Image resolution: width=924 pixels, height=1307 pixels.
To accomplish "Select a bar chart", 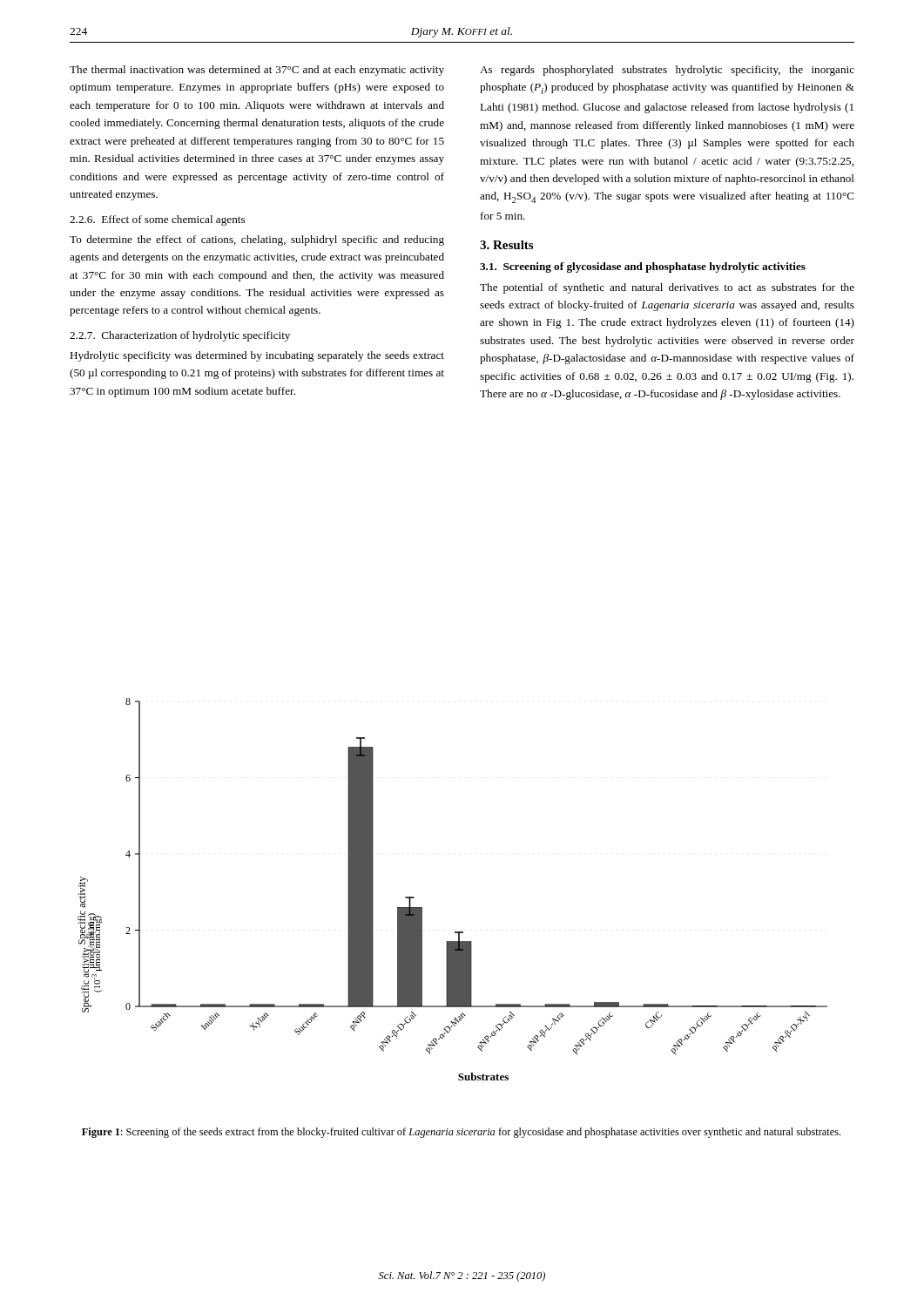I will coord(462,884).
